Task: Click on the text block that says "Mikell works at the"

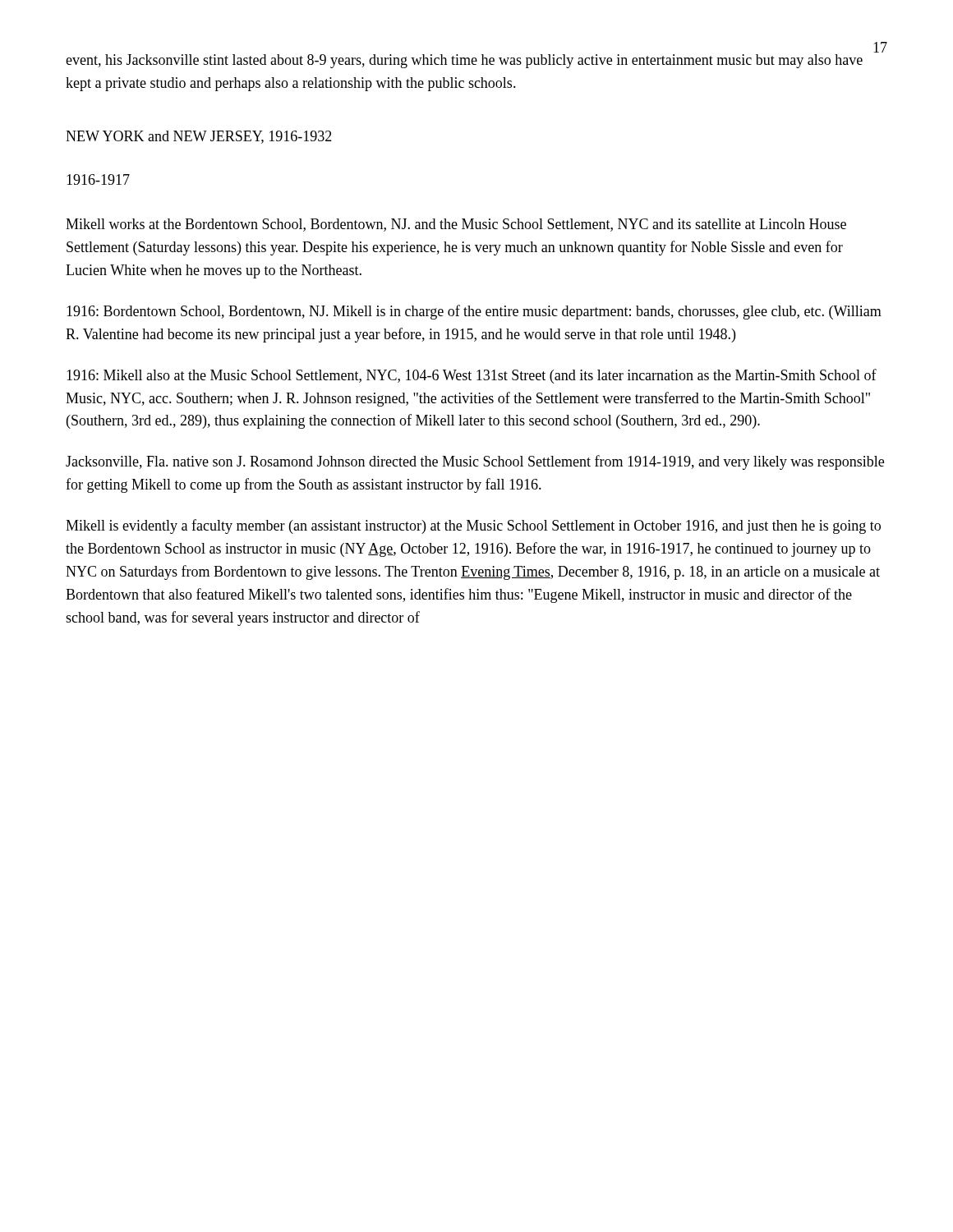Action: tap(476, 248)
